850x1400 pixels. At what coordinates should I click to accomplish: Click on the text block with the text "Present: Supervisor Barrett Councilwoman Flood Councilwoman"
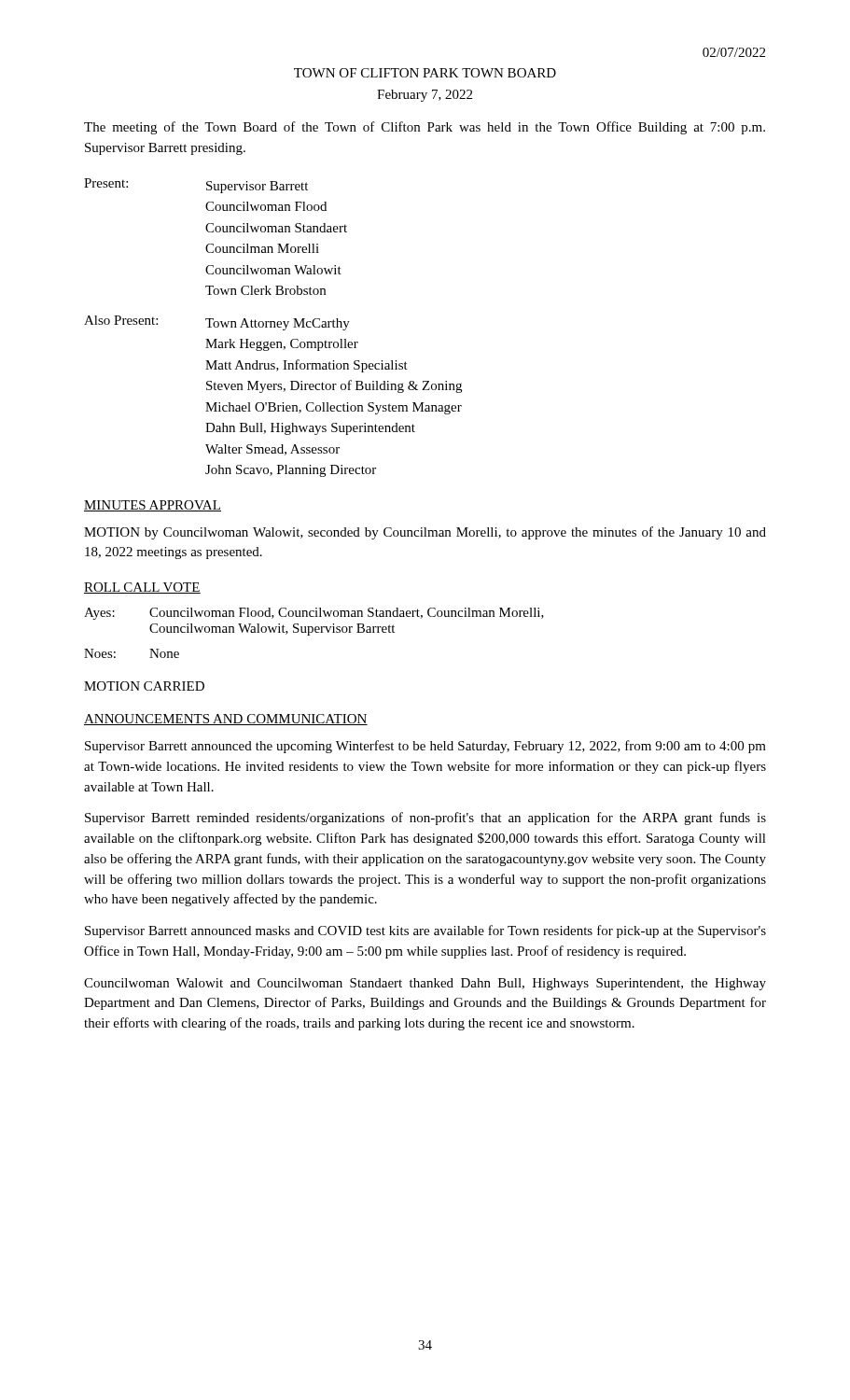[106, 185]
